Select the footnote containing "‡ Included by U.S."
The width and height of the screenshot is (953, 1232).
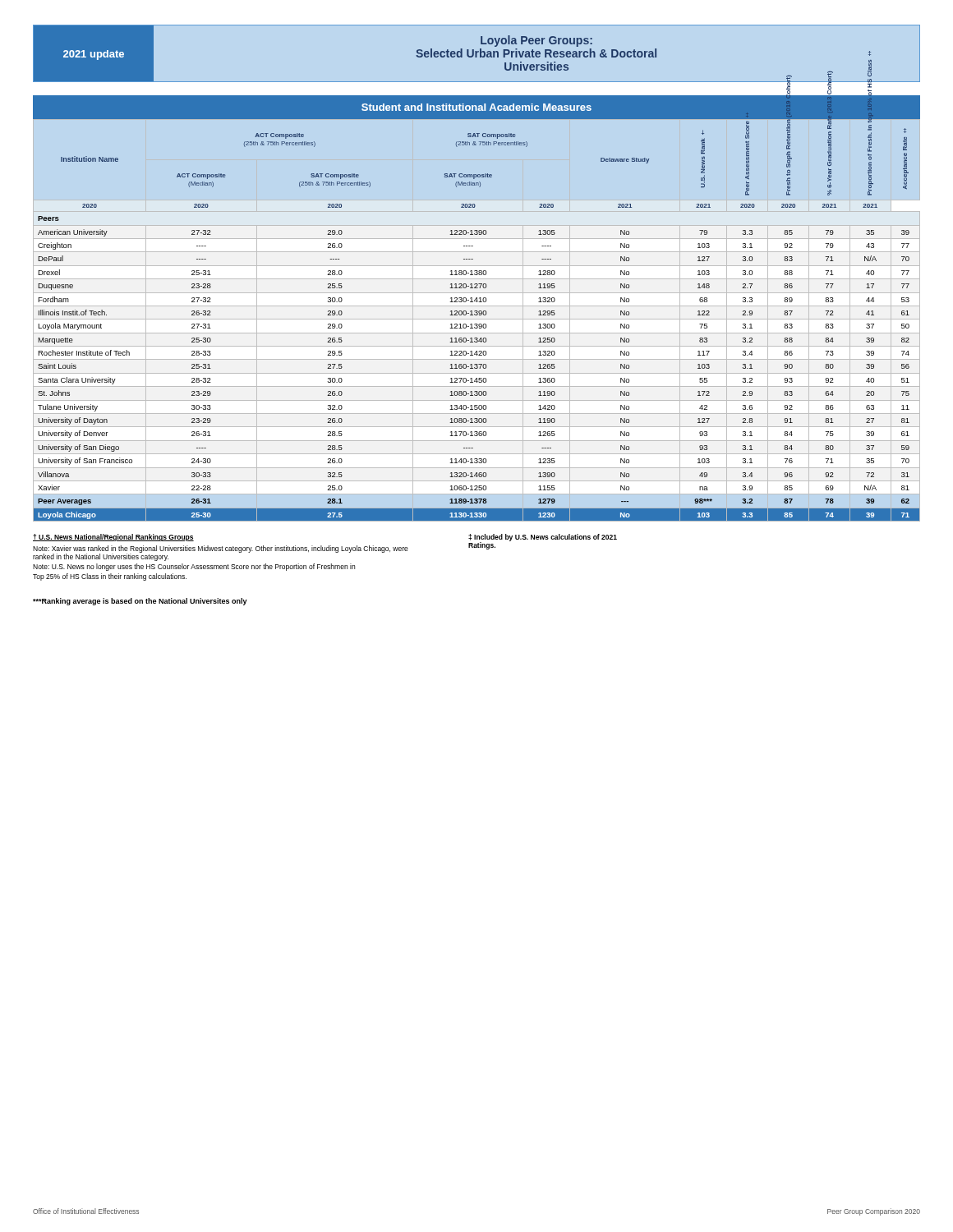point(550,541)
